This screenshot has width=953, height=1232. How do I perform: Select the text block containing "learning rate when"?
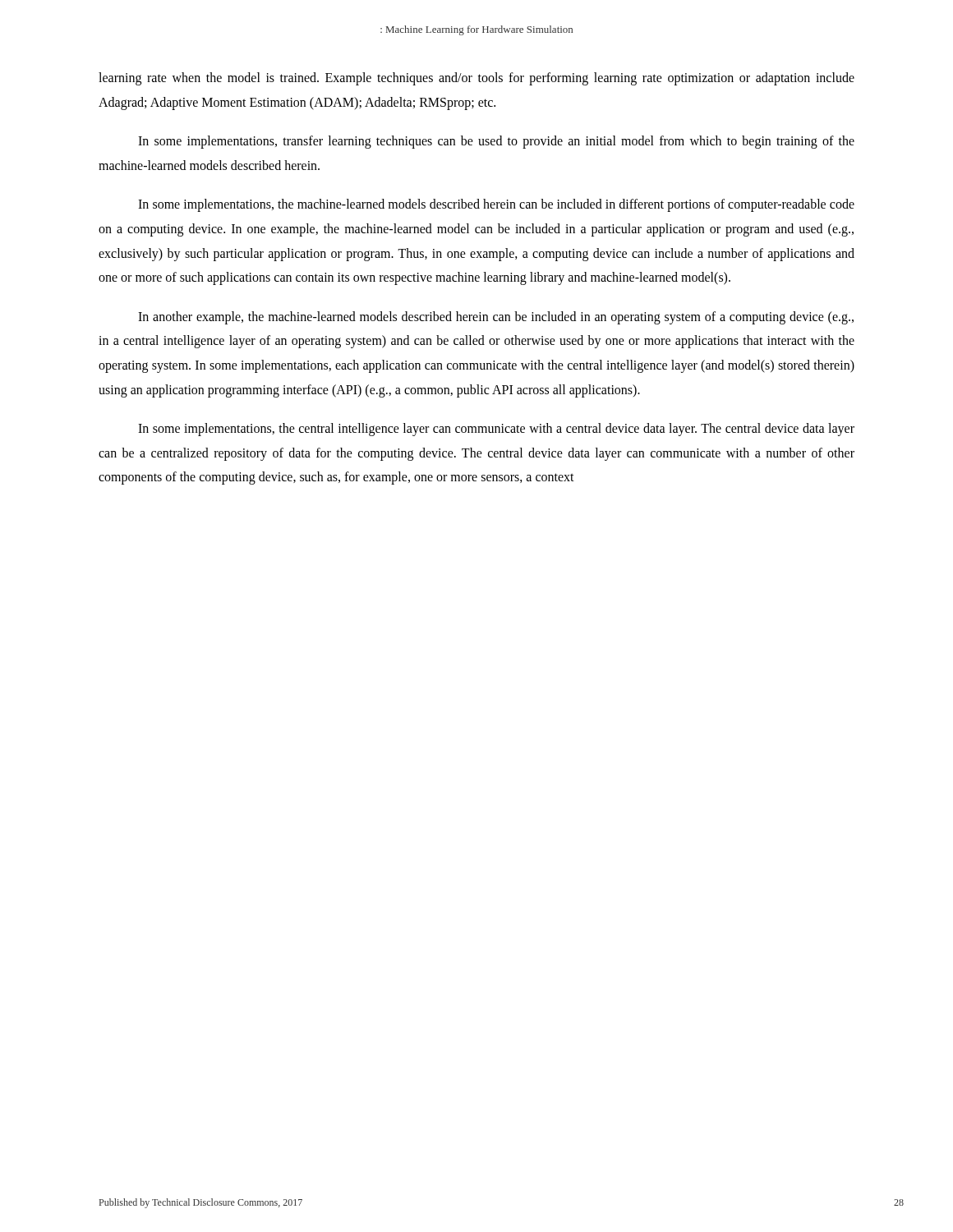476,278
